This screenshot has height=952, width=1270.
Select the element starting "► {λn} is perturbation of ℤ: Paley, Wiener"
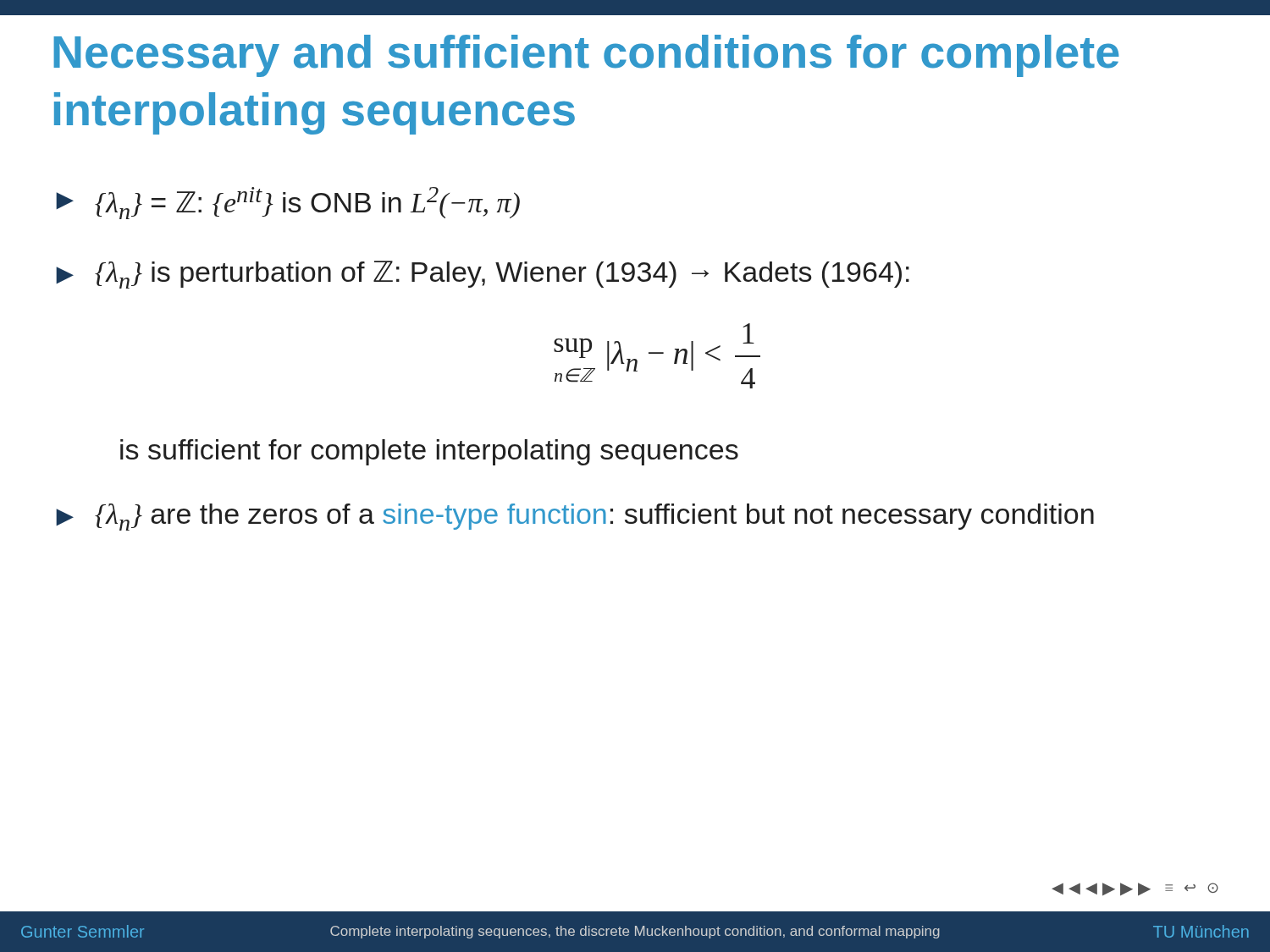coord(635,329)
